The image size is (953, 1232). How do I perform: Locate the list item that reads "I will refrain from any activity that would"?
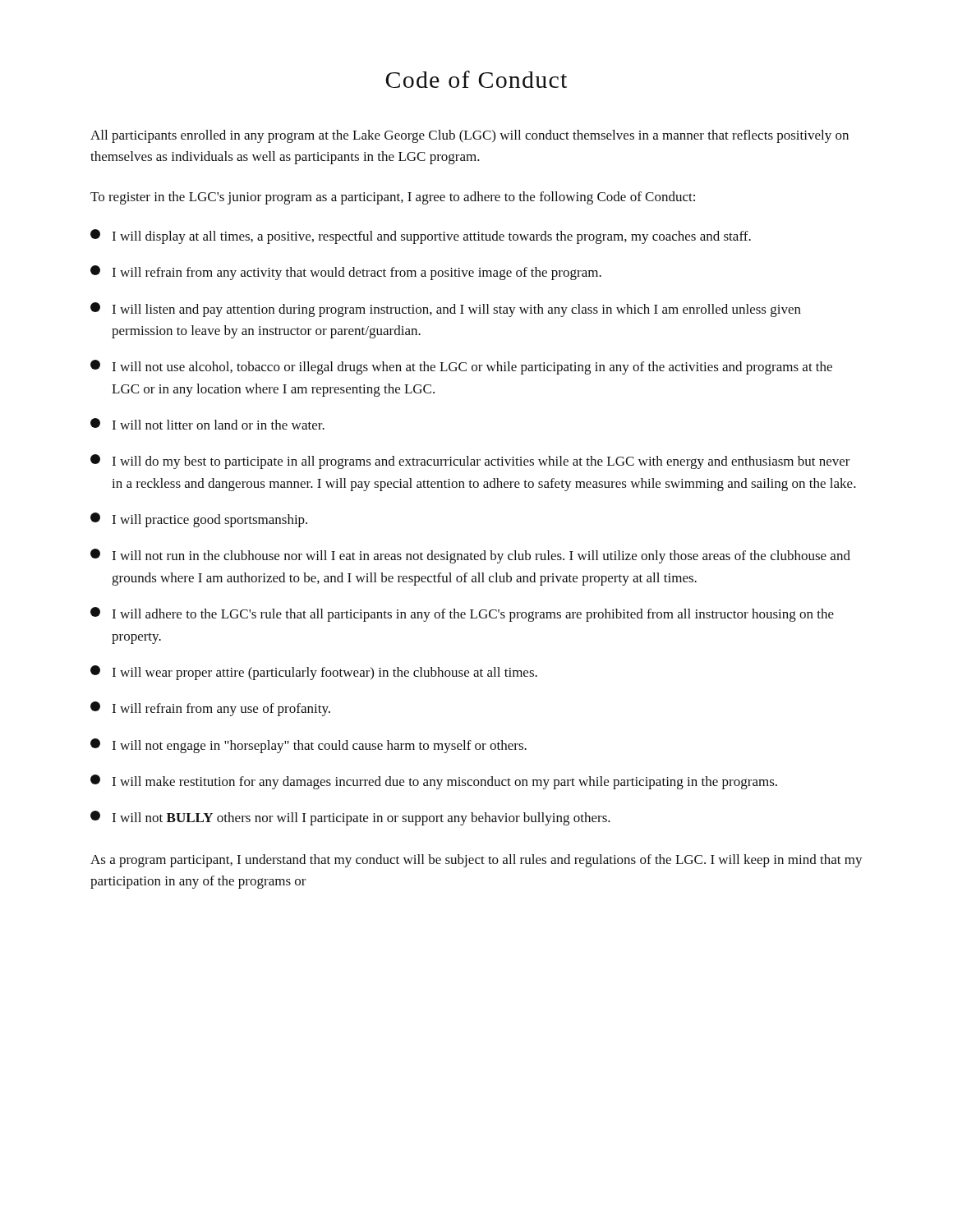point(476,273)
